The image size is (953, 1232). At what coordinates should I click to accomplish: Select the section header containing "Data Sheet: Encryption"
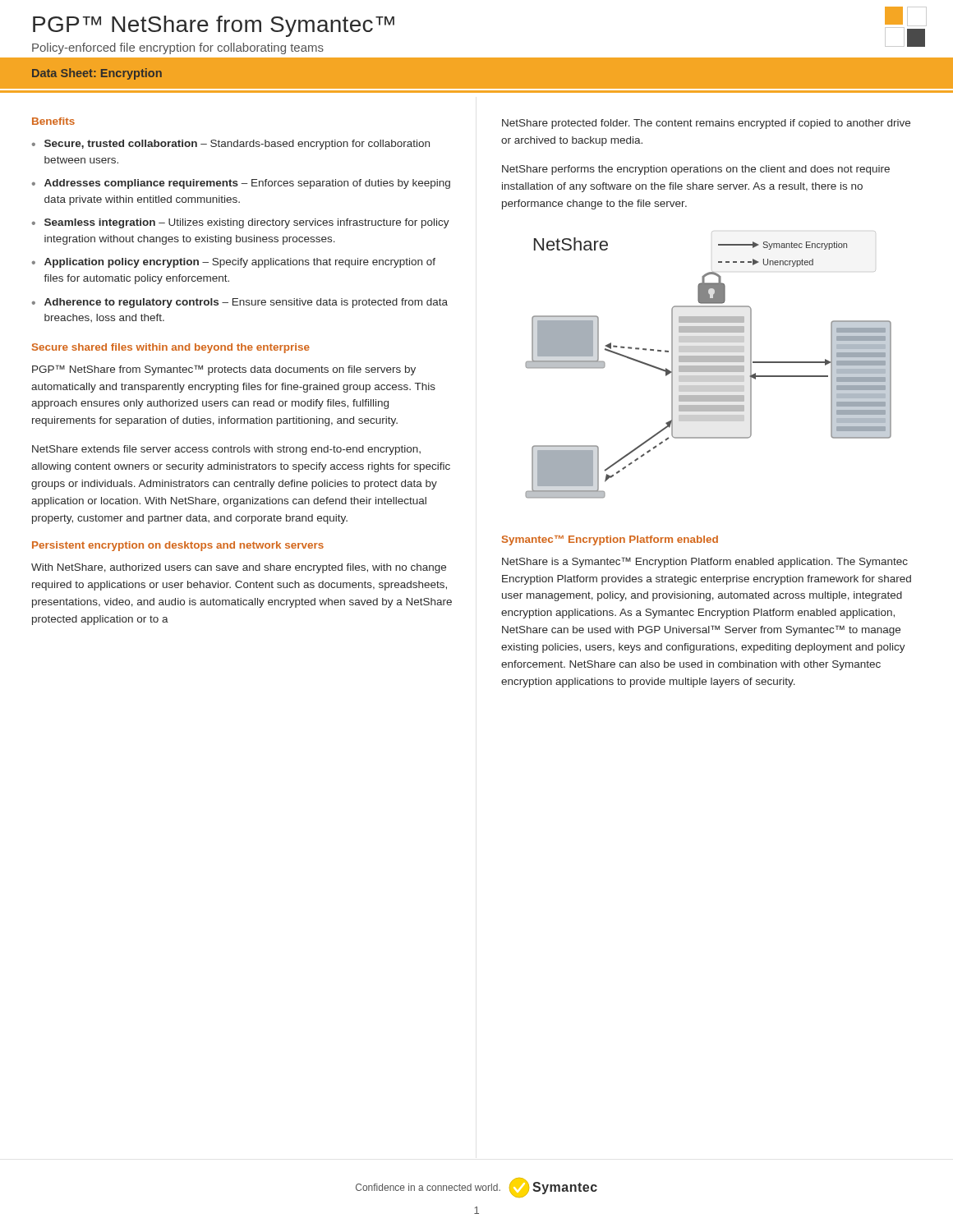(97, 73)
